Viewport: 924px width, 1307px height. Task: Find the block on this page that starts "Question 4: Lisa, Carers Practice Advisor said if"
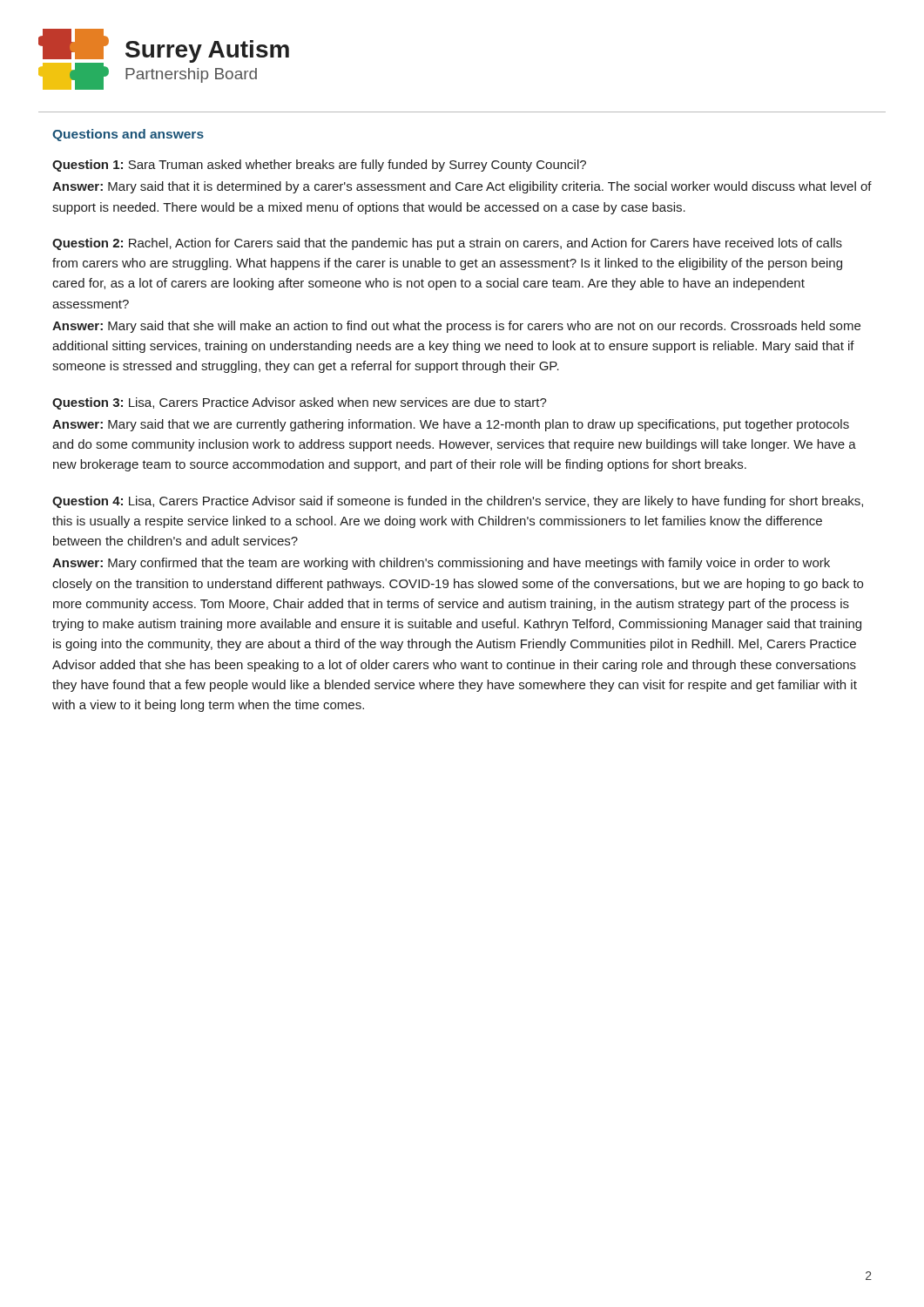462,602
